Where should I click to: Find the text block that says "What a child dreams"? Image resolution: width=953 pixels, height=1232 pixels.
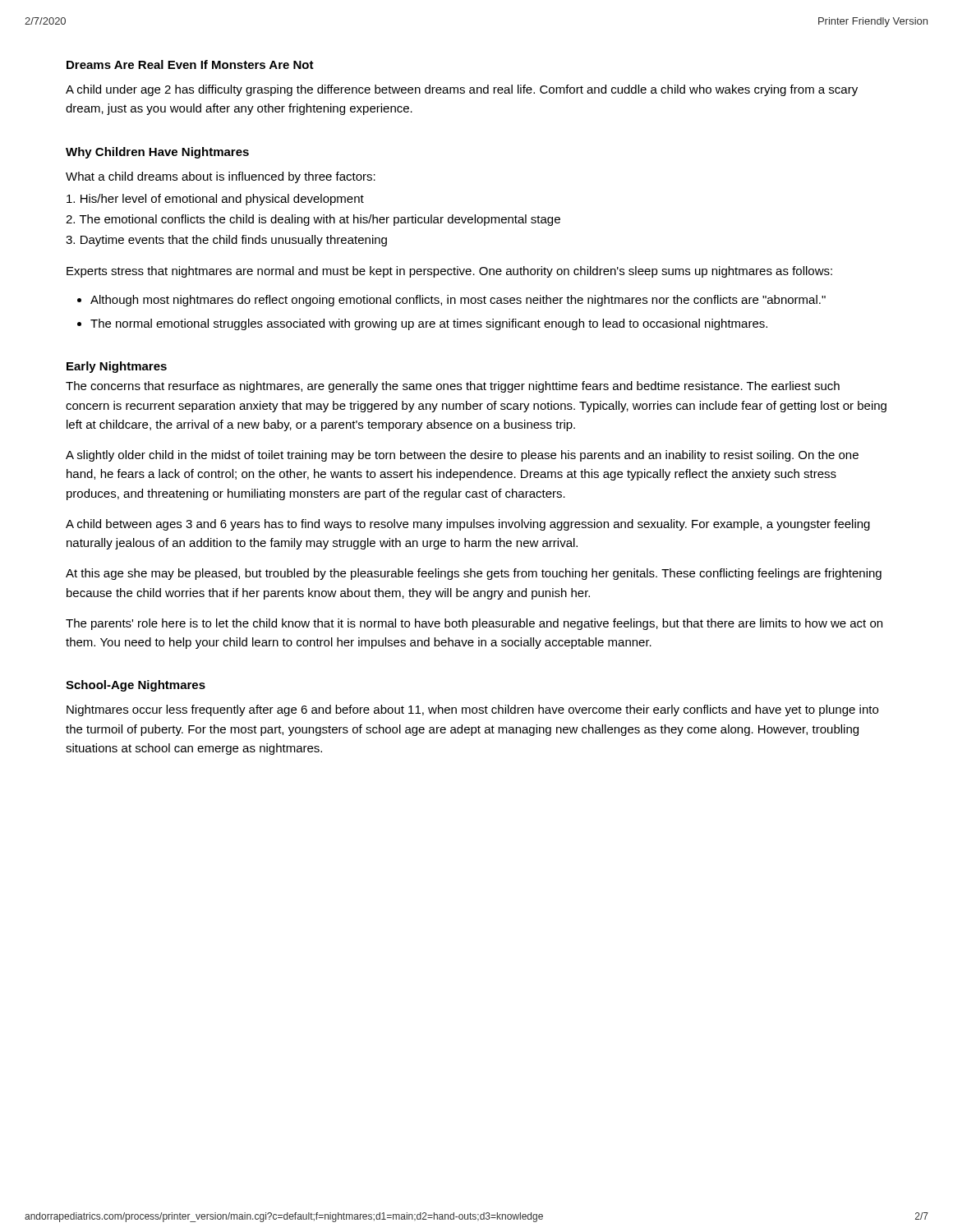tap(221, 176)
